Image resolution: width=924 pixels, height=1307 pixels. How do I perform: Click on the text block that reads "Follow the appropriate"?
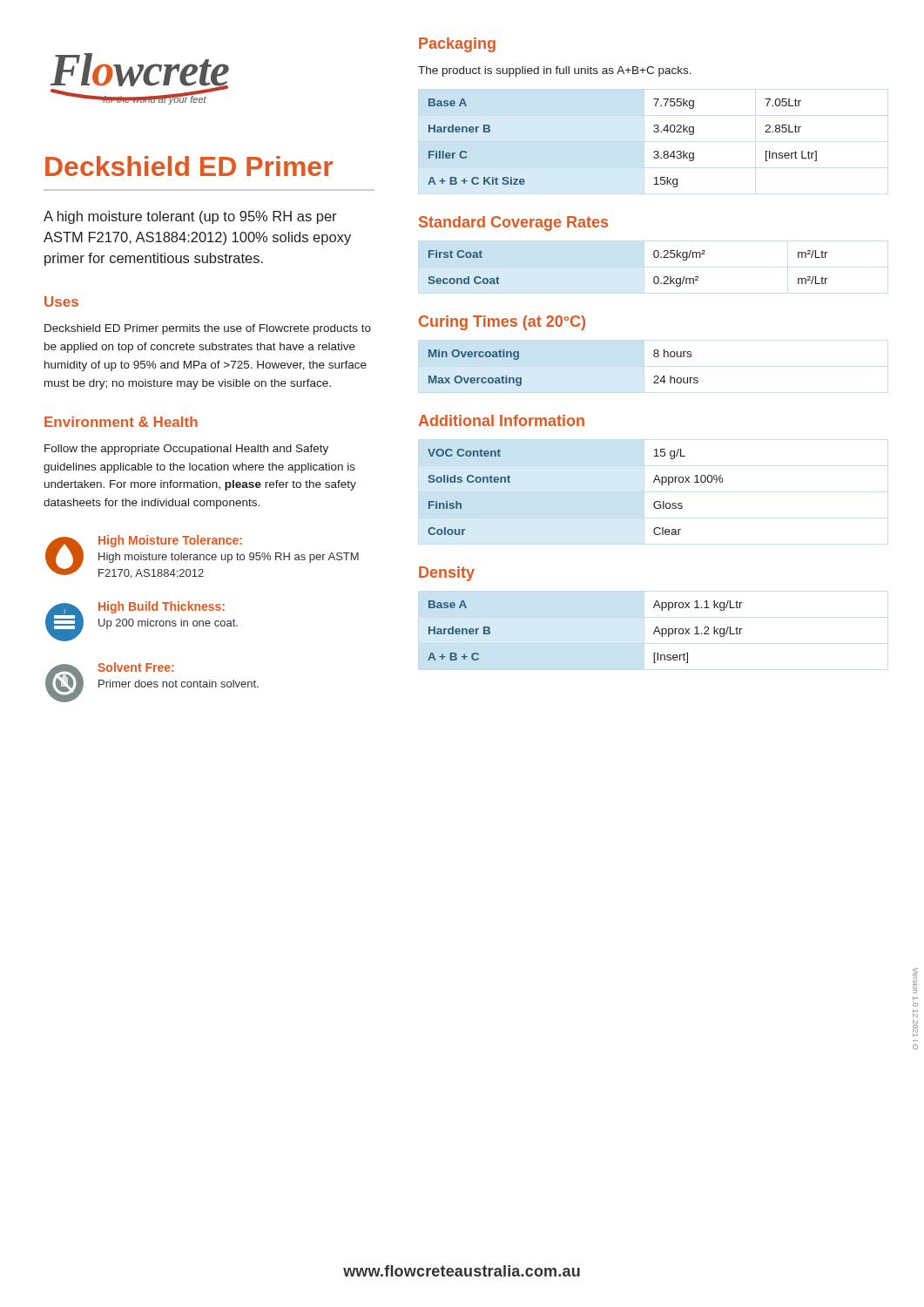point(200,475)
